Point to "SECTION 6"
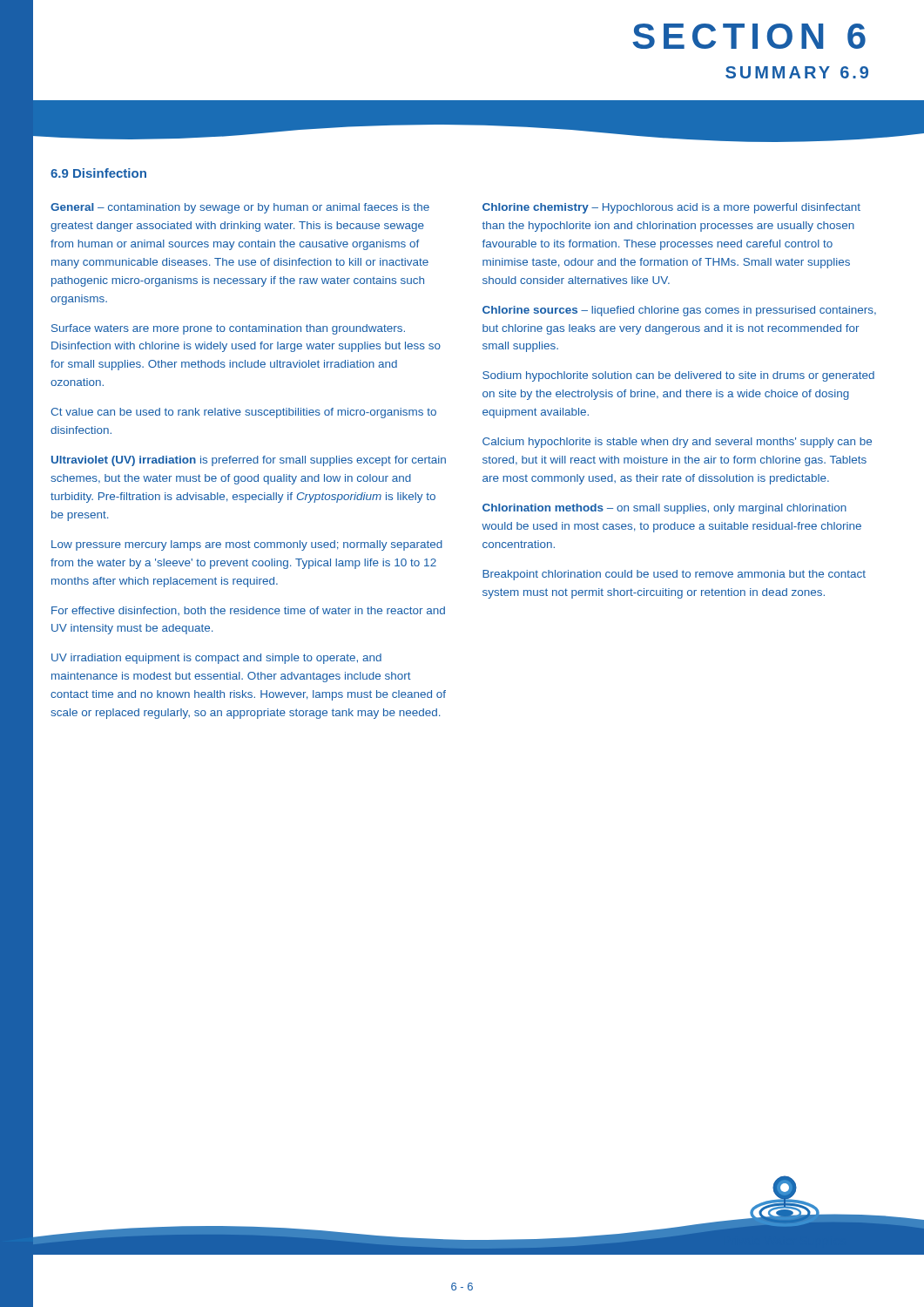Image resolution: width=924 pixels, height=1307 pixels. point(752,36)
